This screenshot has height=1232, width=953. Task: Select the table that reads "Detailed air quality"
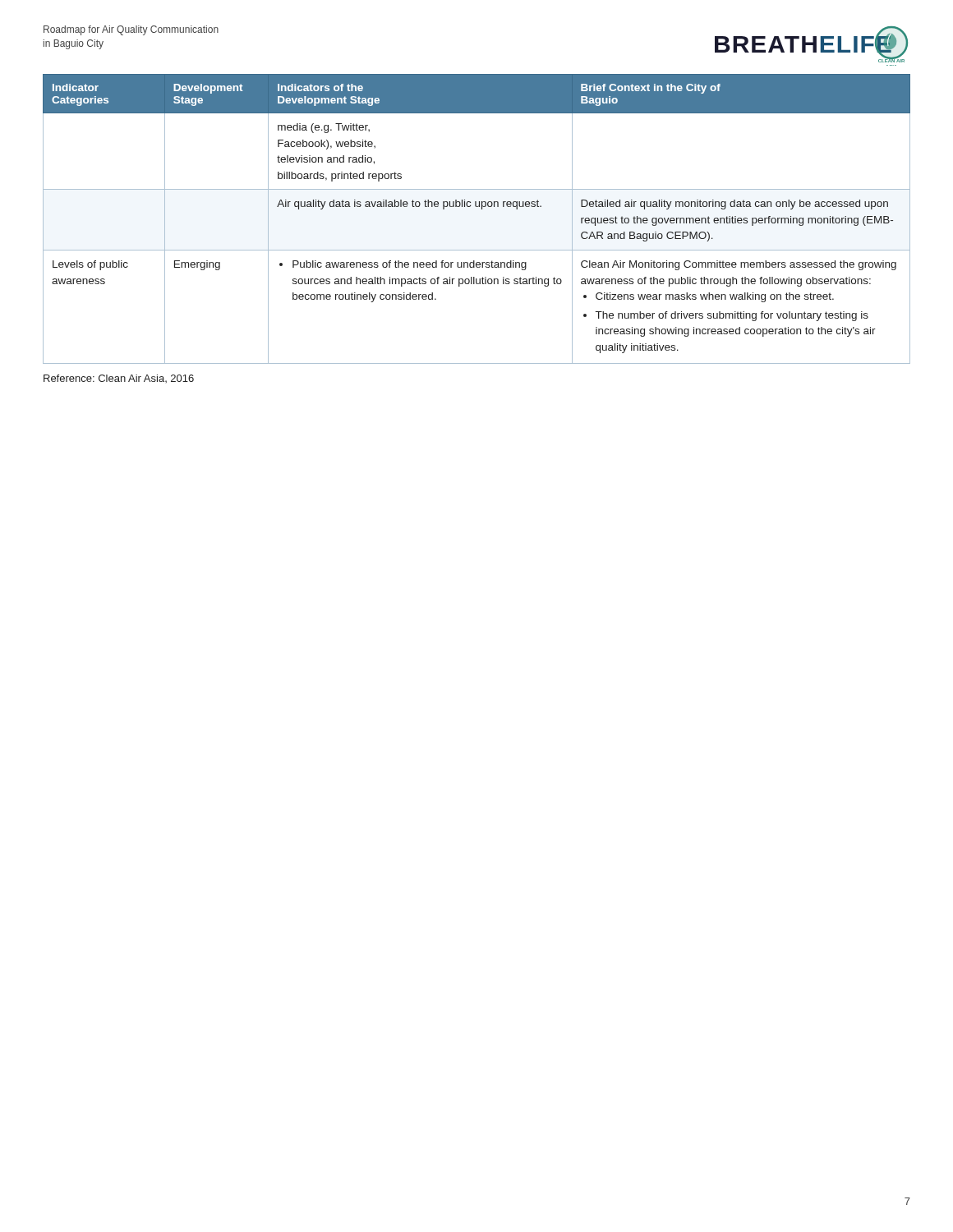(476, 219)
